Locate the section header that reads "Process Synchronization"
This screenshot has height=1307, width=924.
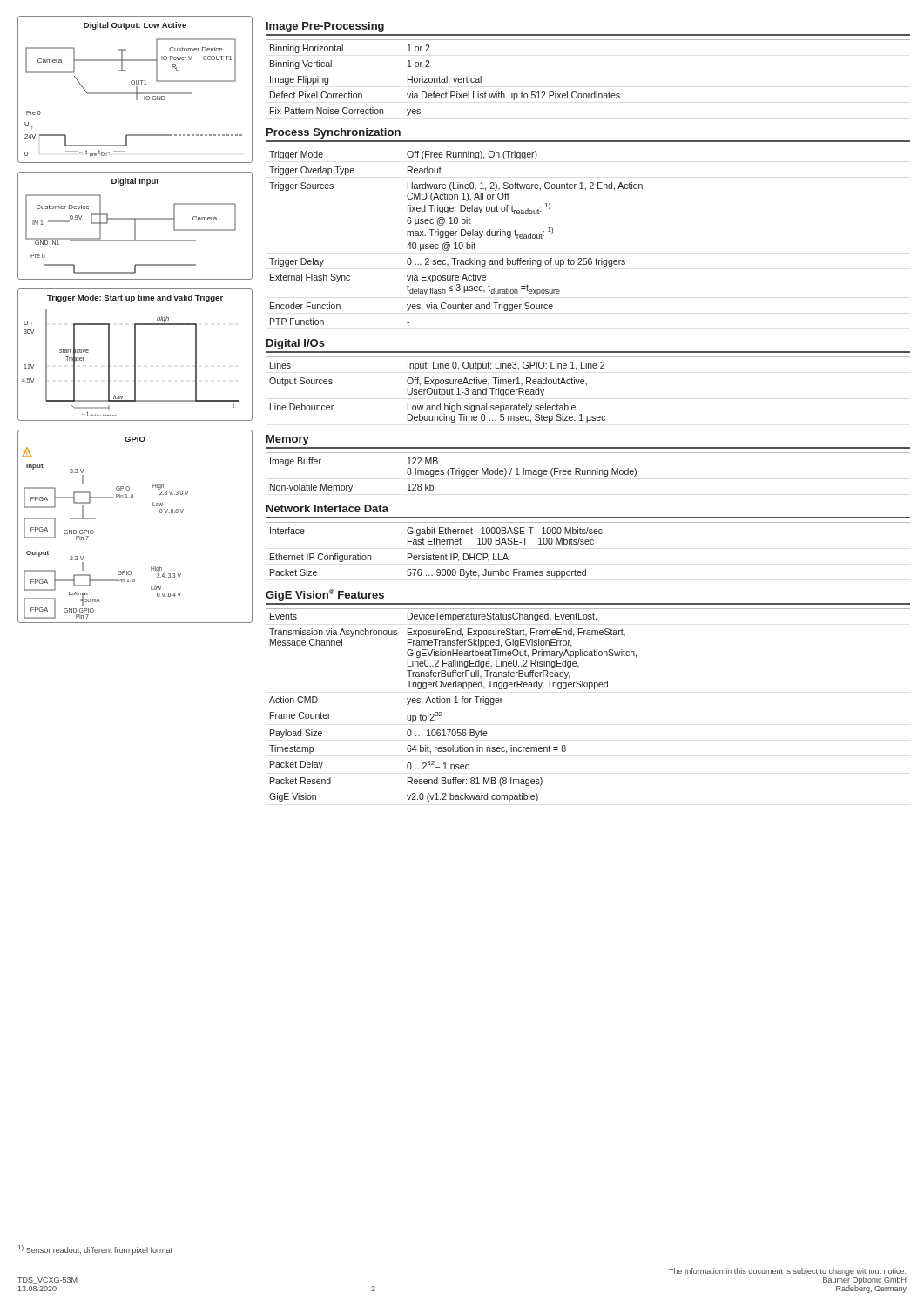coord(333,132)
